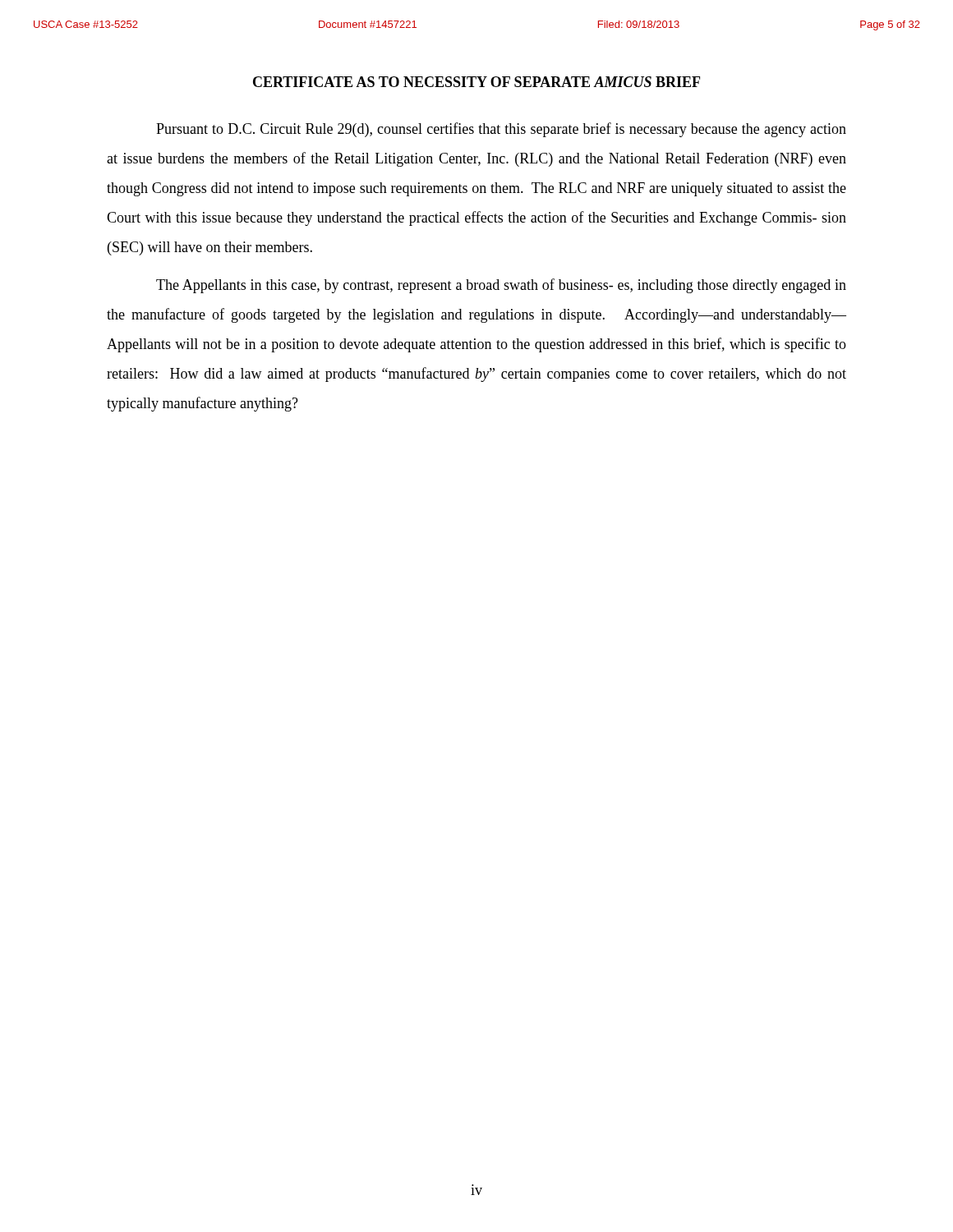The width and height of the screenshot is (953, 1232).
Task: Locate the block of text that opens with "Pursuant to D.C. Circuit Rule 29(d), counsel certifies"
Action: (476, 188)
